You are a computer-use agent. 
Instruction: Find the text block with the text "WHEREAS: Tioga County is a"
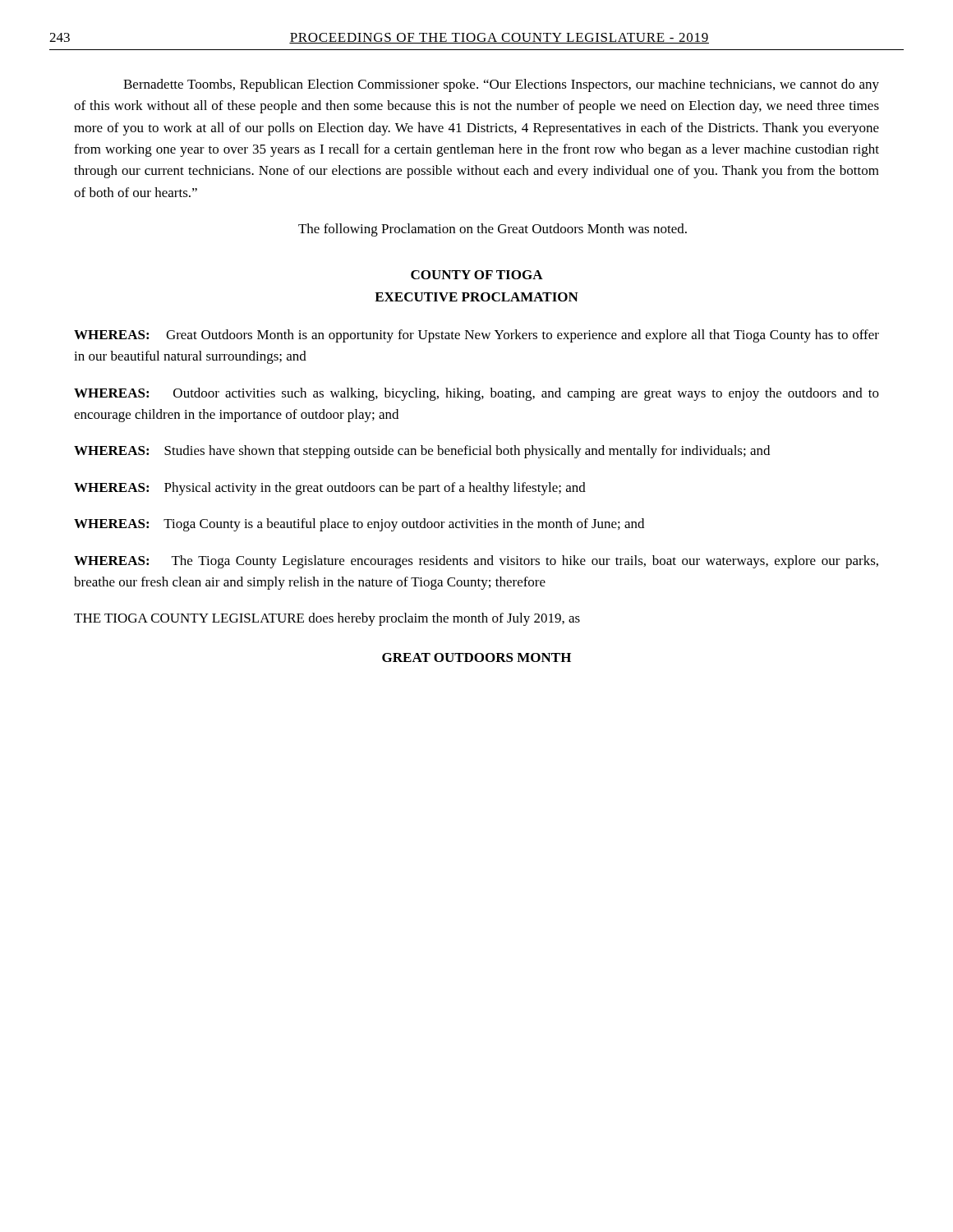pyautogui.click(x=359, y=524)
